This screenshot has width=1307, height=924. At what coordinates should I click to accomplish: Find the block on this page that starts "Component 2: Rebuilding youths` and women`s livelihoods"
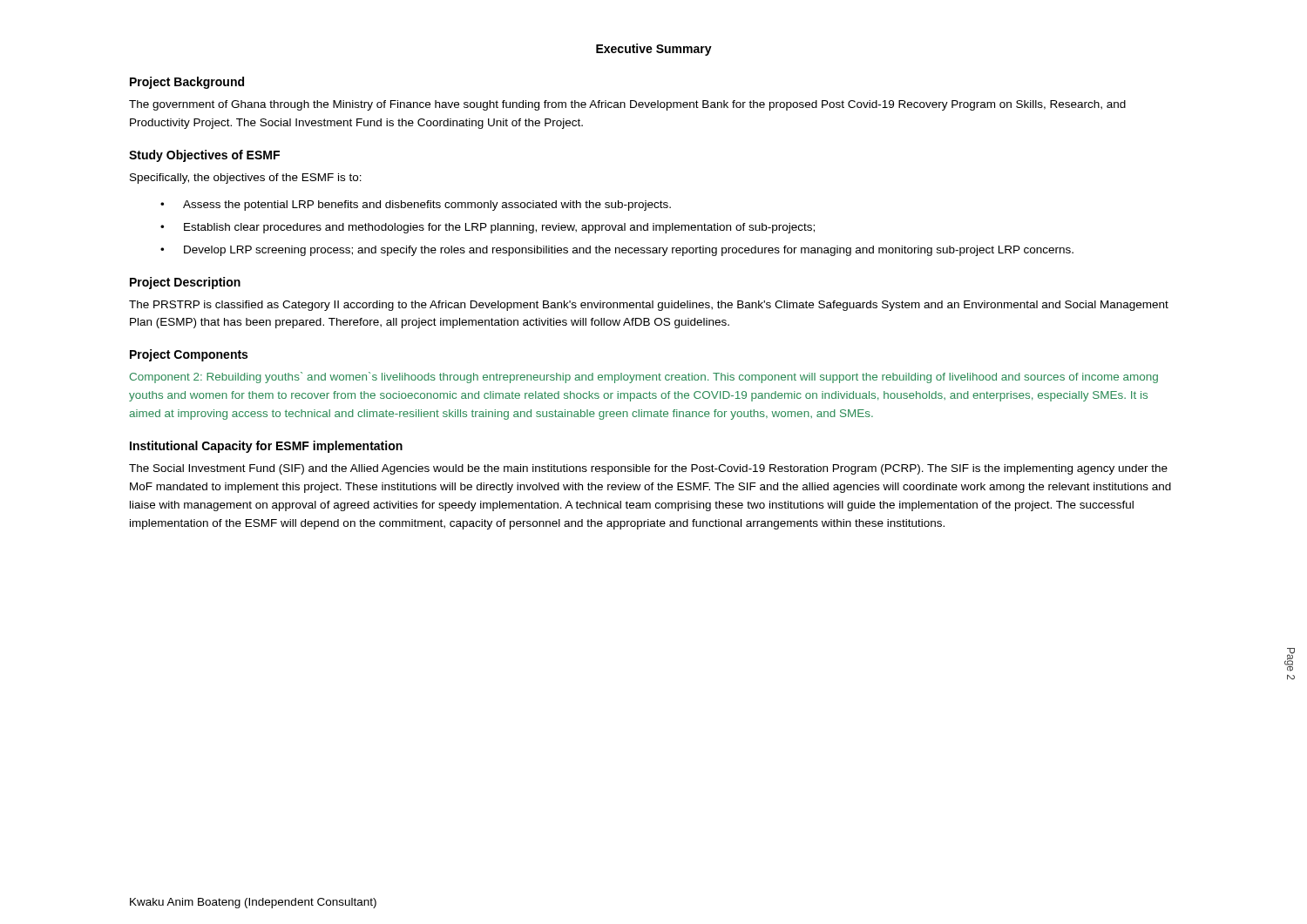point(644,395)
